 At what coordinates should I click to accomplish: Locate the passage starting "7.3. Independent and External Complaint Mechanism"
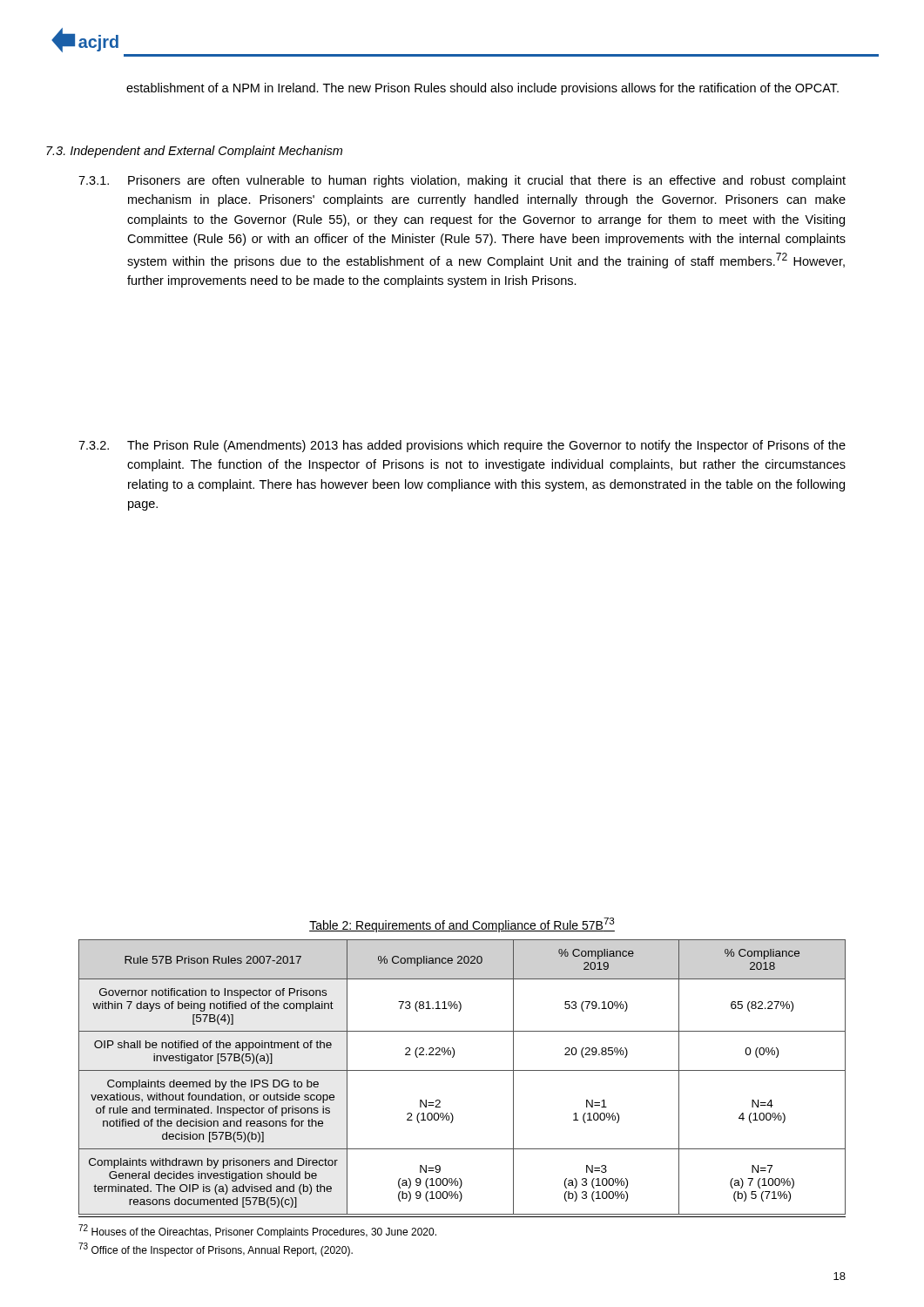point(194,152)
